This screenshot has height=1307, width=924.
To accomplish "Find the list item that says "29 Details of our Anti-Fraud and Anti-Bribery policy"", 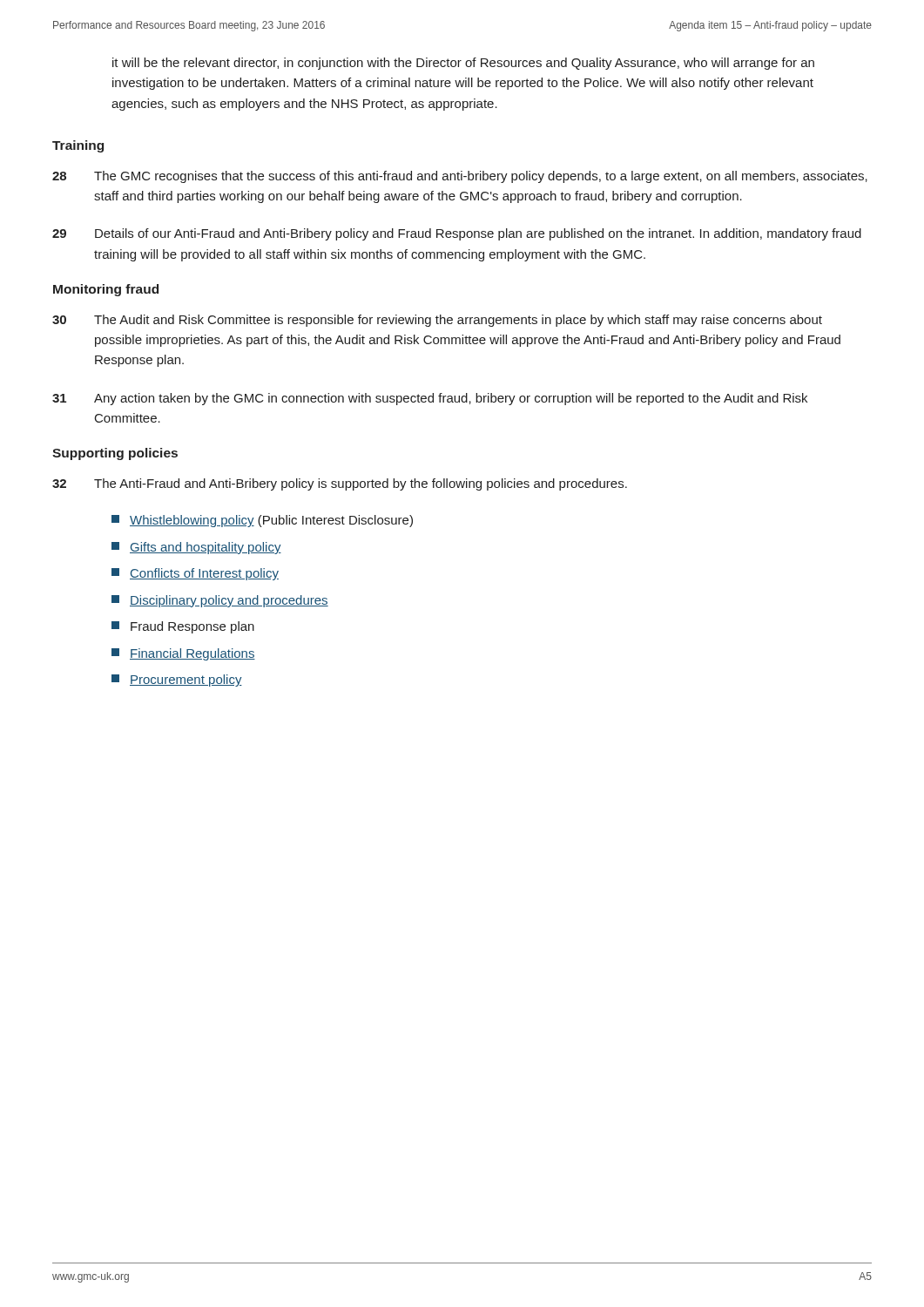I will [x=462, y=243].
